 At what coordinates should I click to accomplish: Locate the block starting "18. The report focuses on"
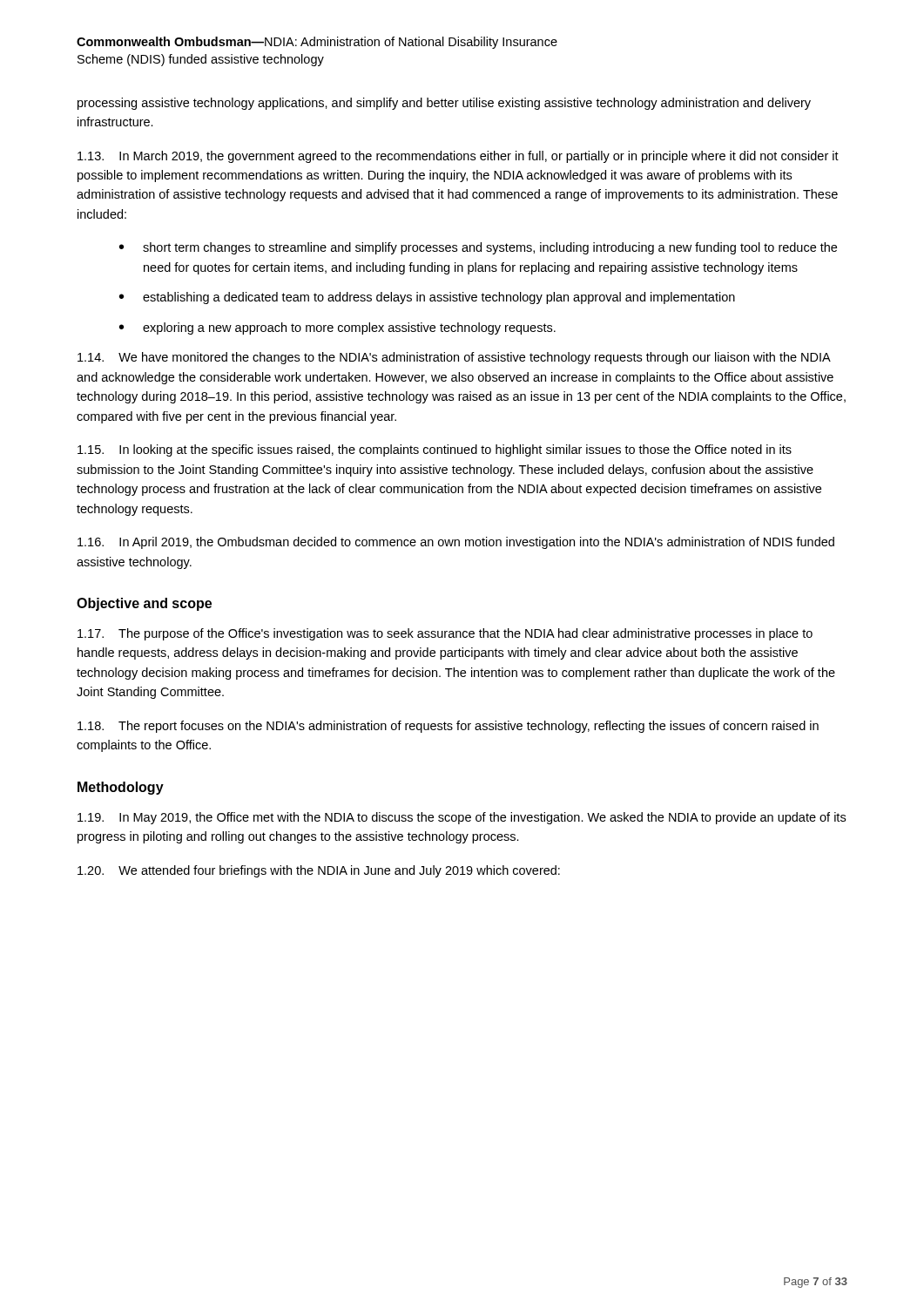pyautogui.click(x=448, y=735)
